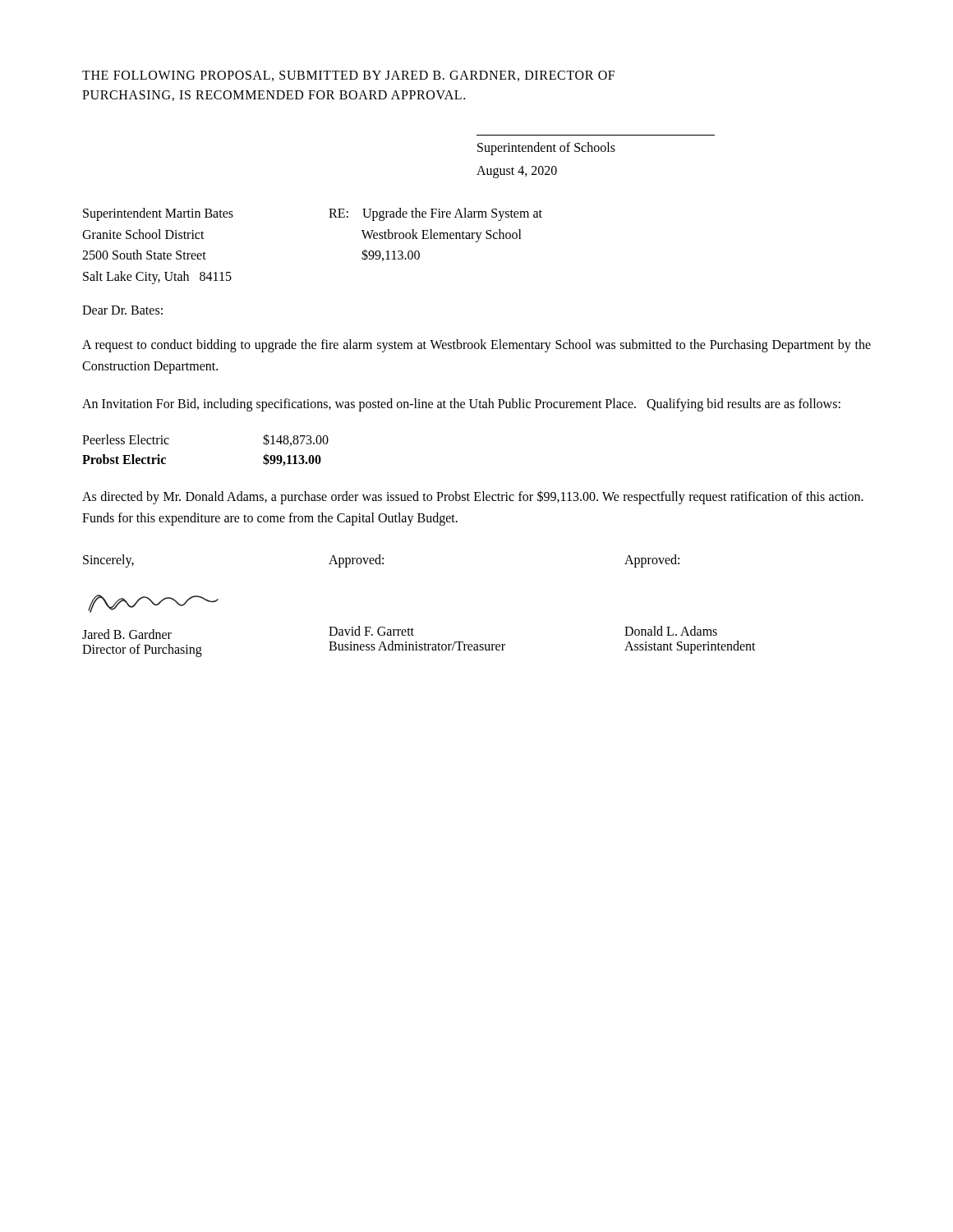Find the text block that reads "As directed by Mr. Donald Adams, a"
Viewport: 953px width, 1232px height.
coord(476,507)
